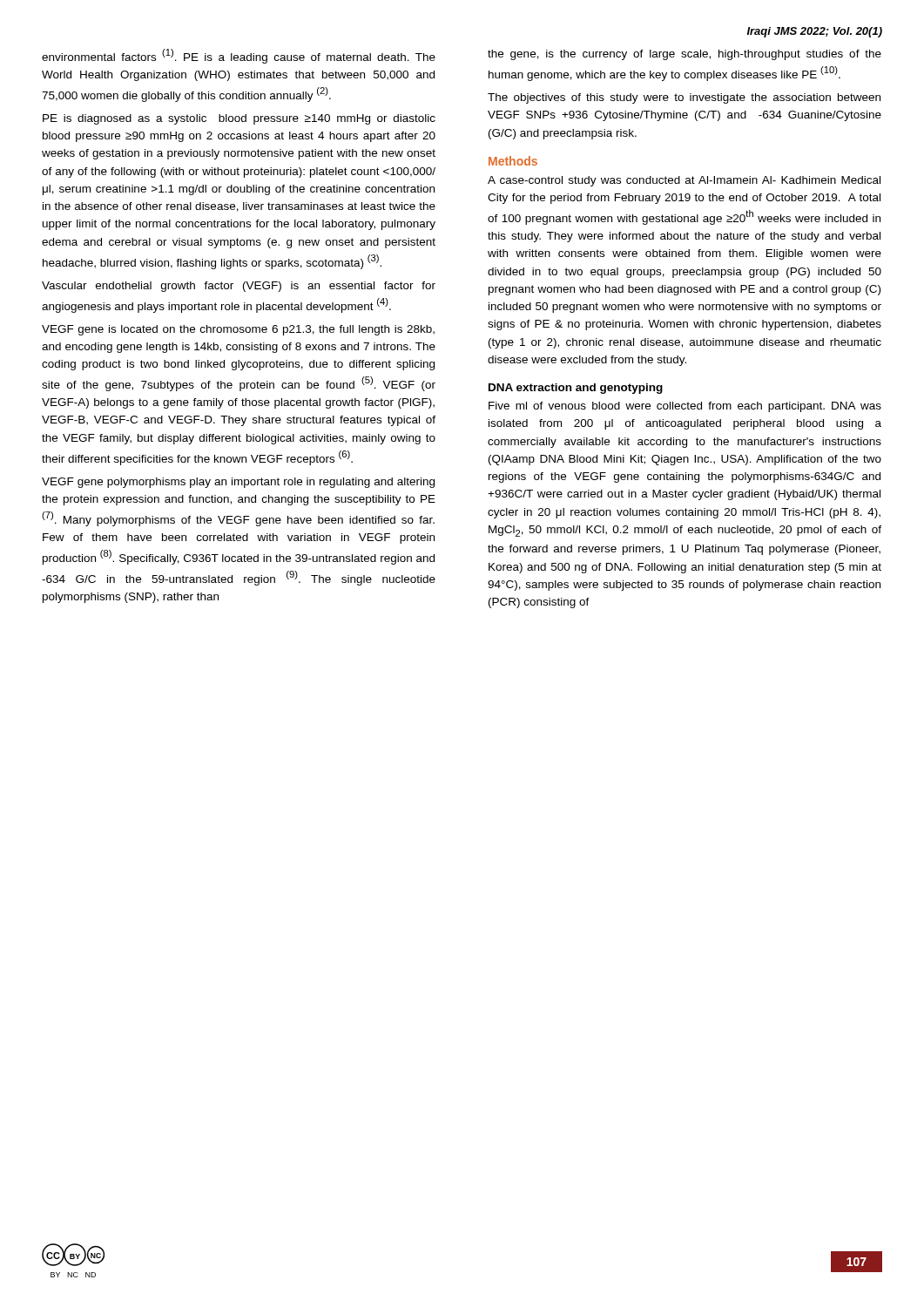The width and height of the screenshot is (924, 1307).
Task: Locate the text block that reads "the gene, is the currency of large"
Action: point(684,94)
